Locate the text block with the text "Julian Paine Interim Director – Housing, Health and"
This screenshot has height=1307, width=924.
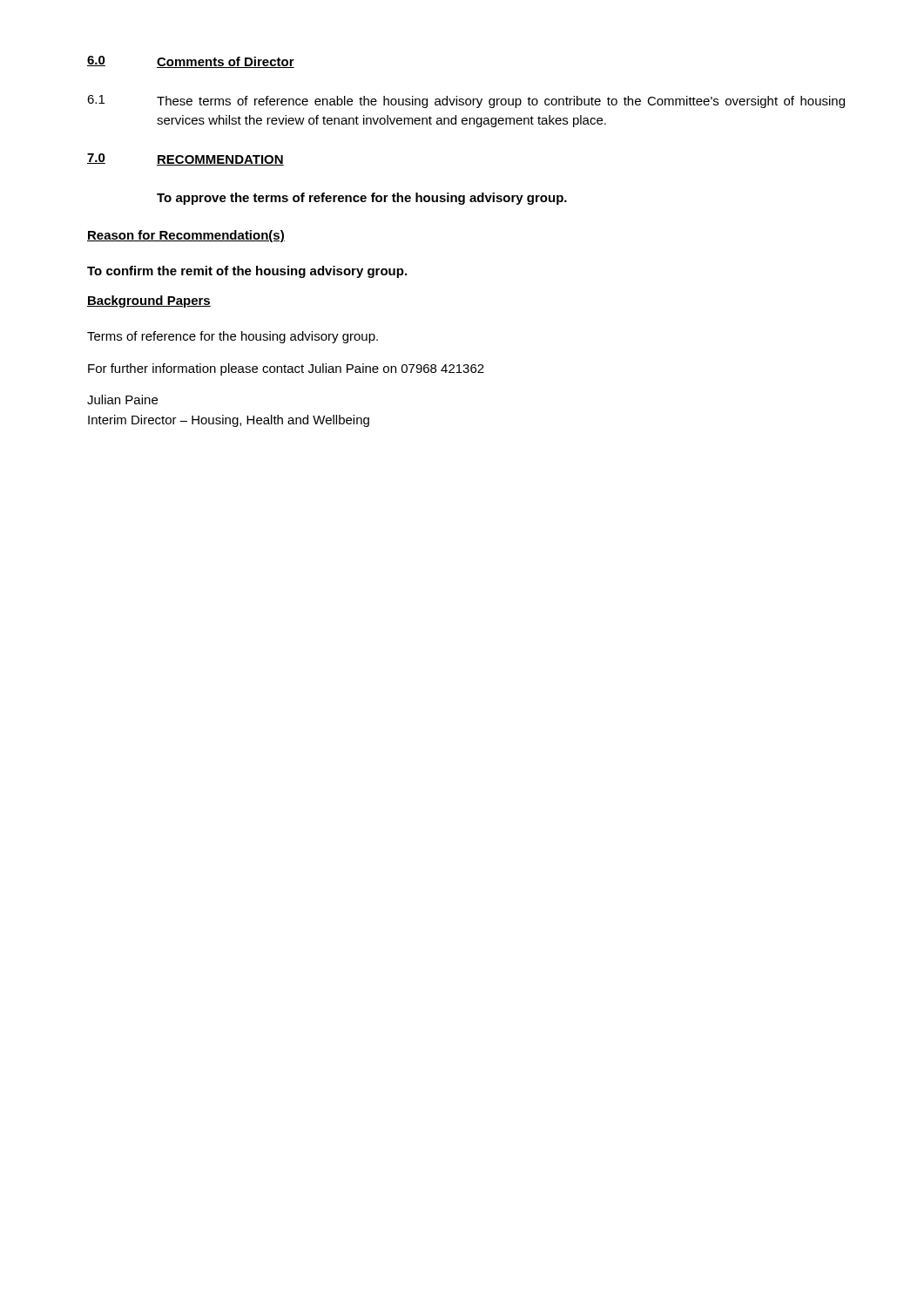(229, 409)
